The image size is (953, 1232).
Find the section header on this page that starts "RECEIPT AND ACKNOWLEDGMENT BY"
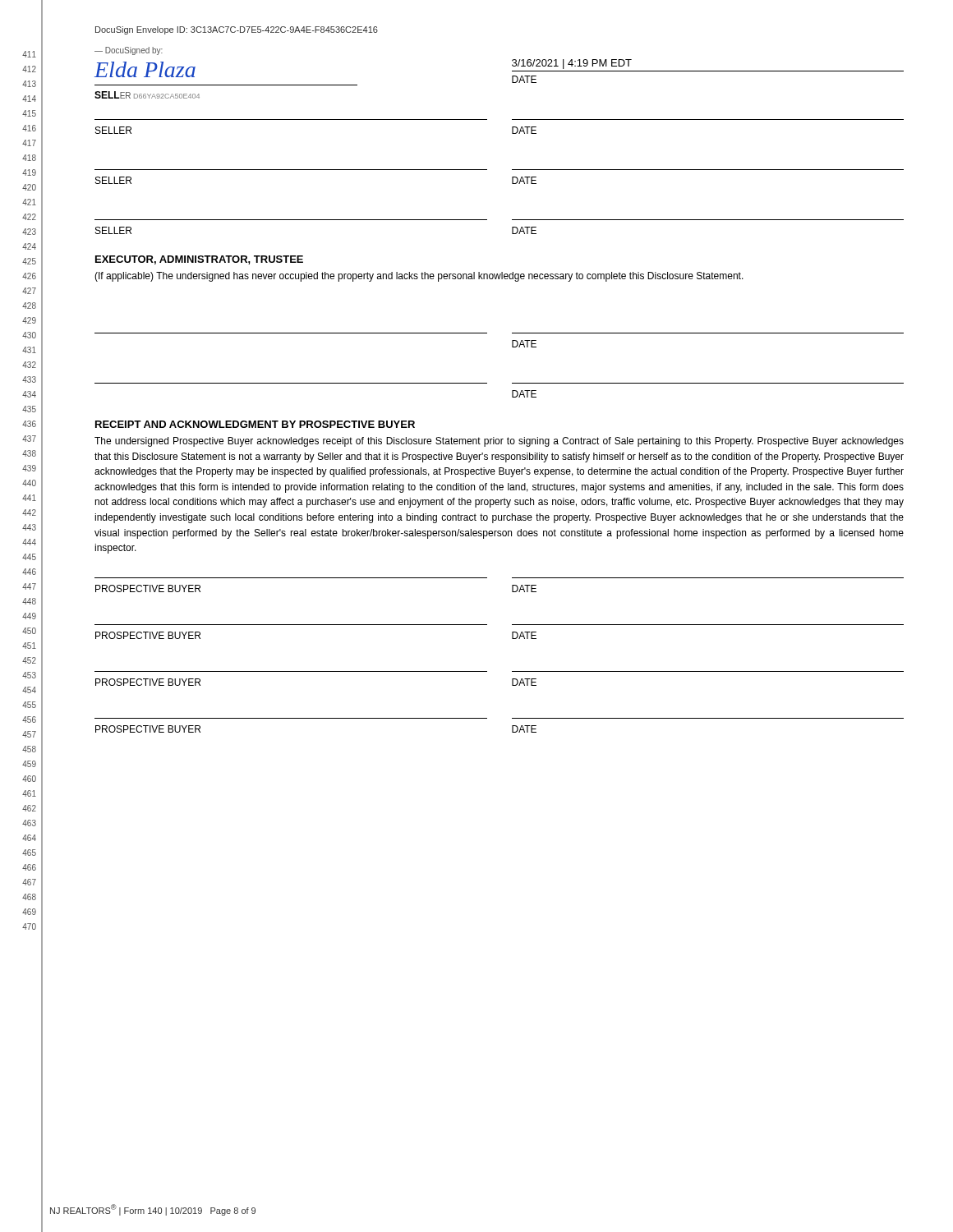pos(255,424)
